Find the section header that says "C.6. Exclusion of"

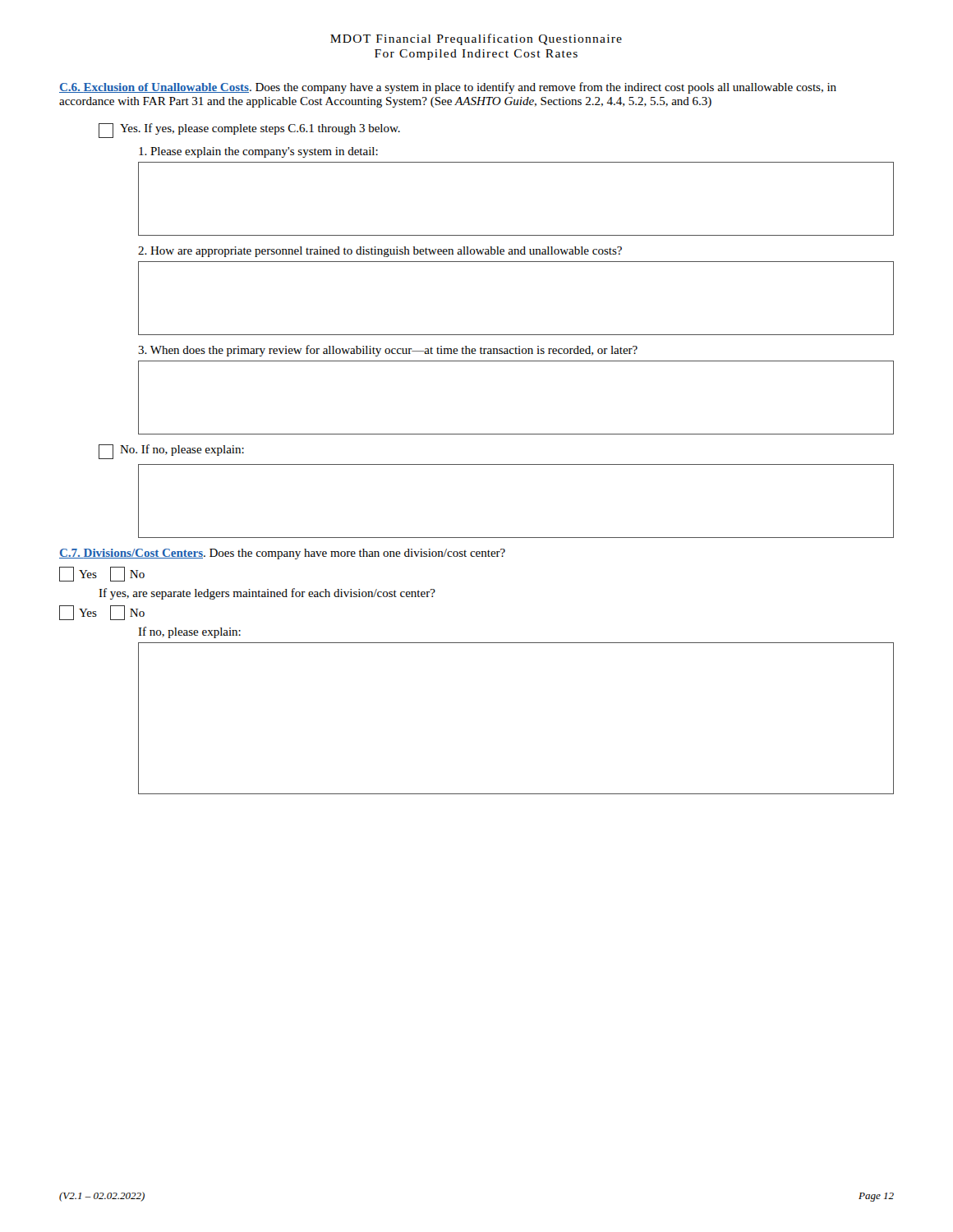(448, 94)
